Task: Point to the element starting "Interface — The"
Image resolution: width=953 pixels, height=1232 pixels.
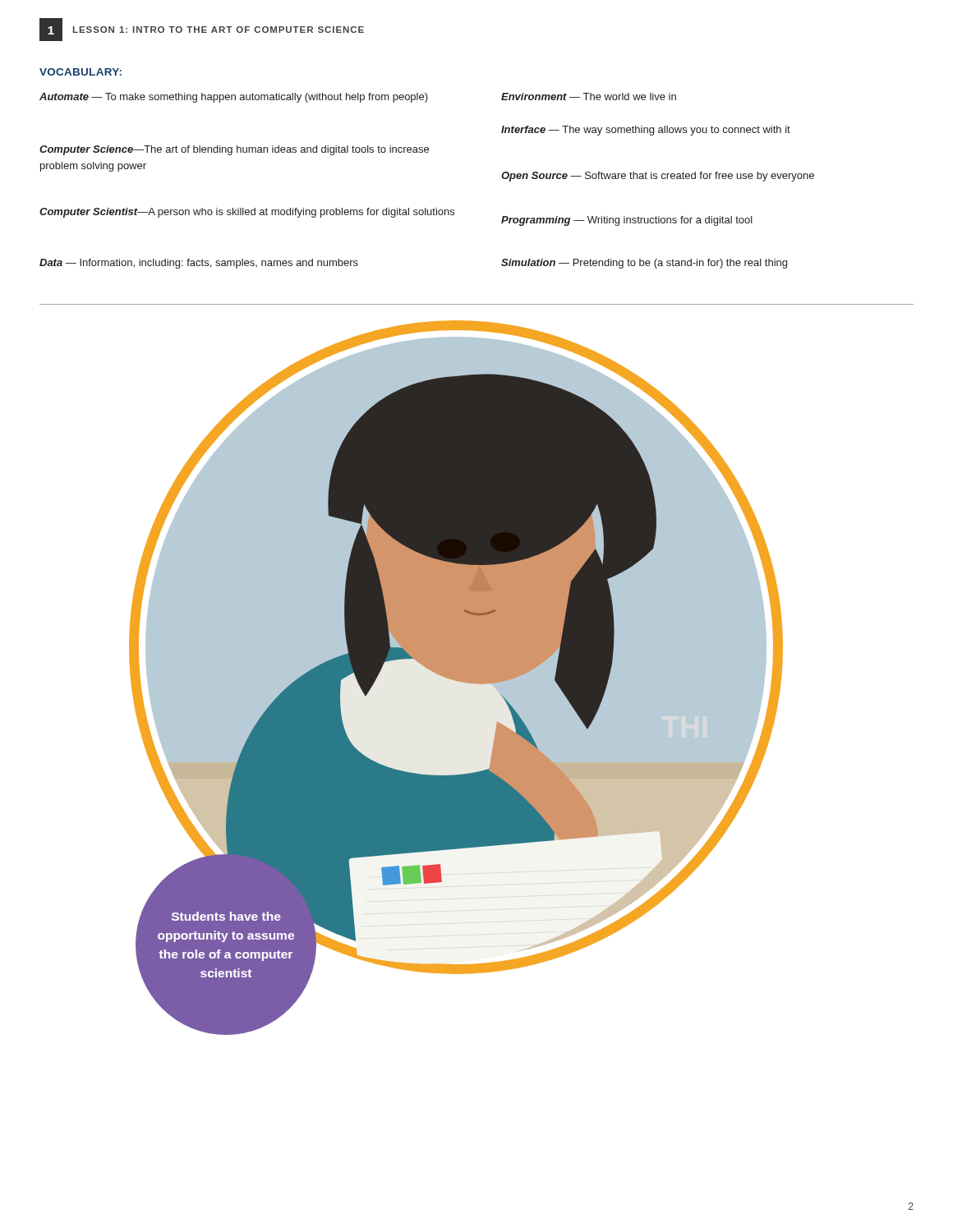Action: pyautogui.click(x=646, y=129)
